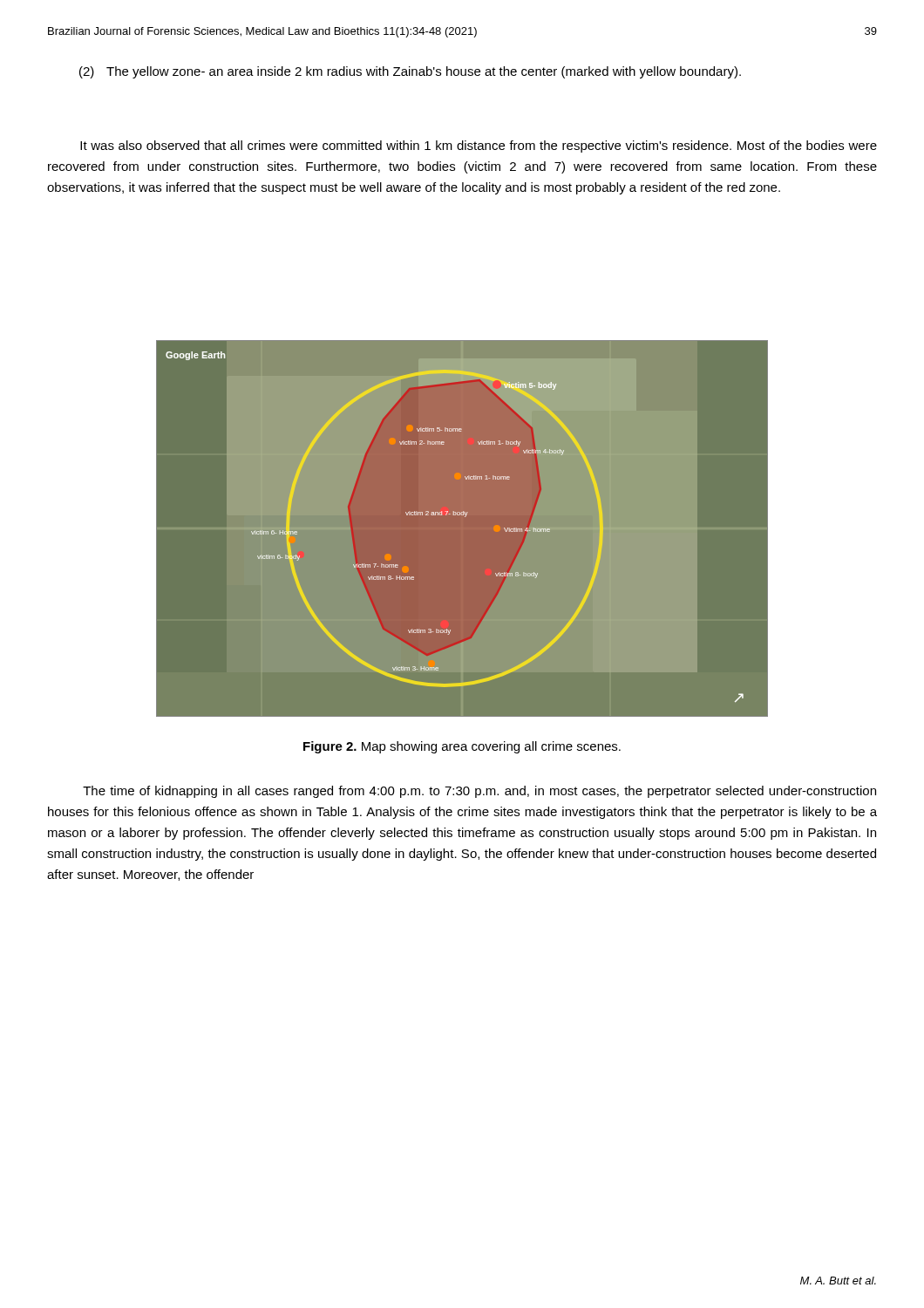This screenshot has width=924, height=1308.
Task: Where is the passage that starts "(2) The yellow"?
Action: pyautogui.click(x=478, y=71)
